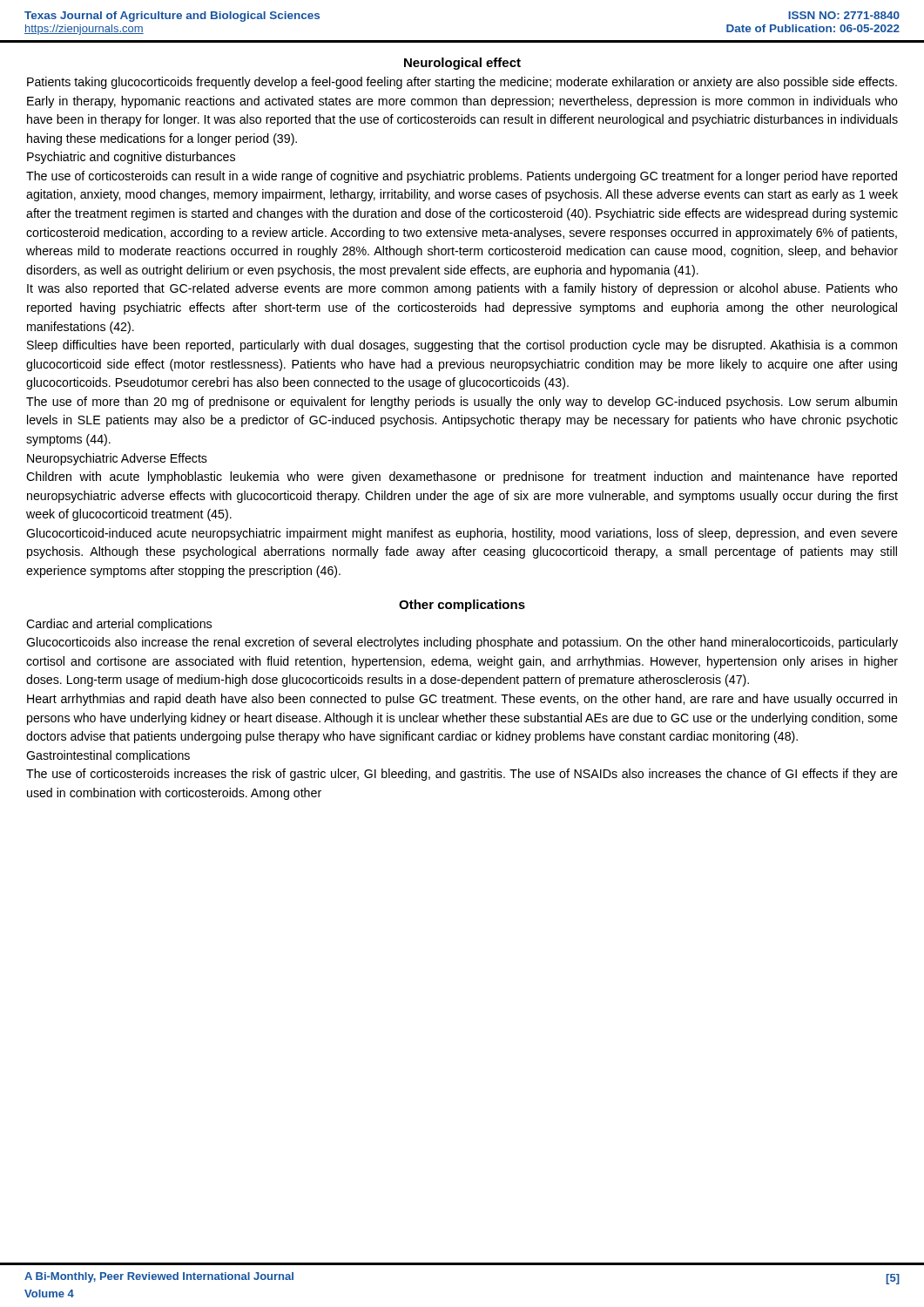
Task: Point to the block beginning "Sleep difficulties have been reported, particularly"
Action: (462, 364)
